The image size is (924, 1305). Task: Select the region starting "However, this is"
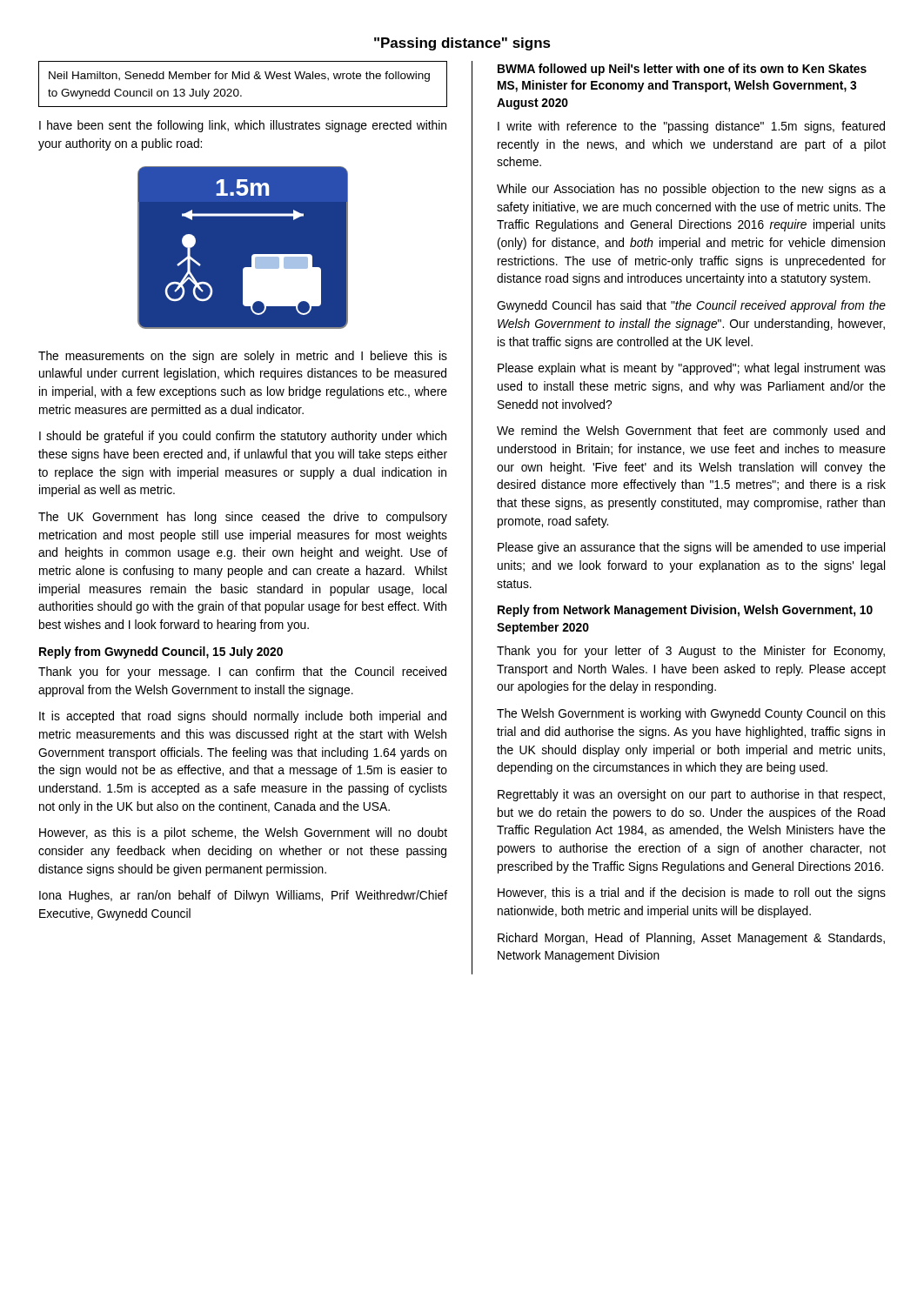(691, 902)
